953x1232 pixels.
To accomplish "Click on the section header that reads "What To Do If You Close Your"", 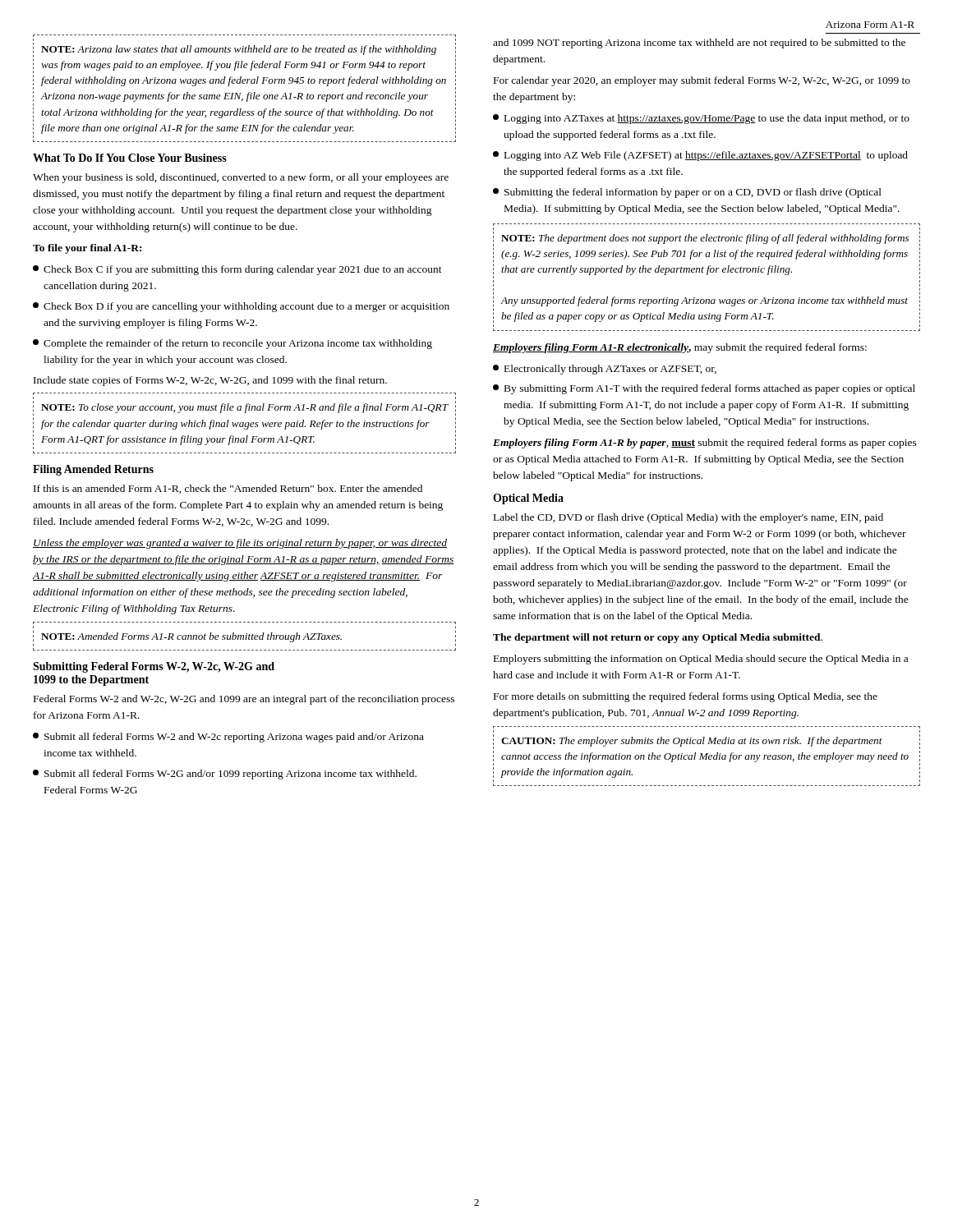I will pyautogui.click(x=130, y=158).
